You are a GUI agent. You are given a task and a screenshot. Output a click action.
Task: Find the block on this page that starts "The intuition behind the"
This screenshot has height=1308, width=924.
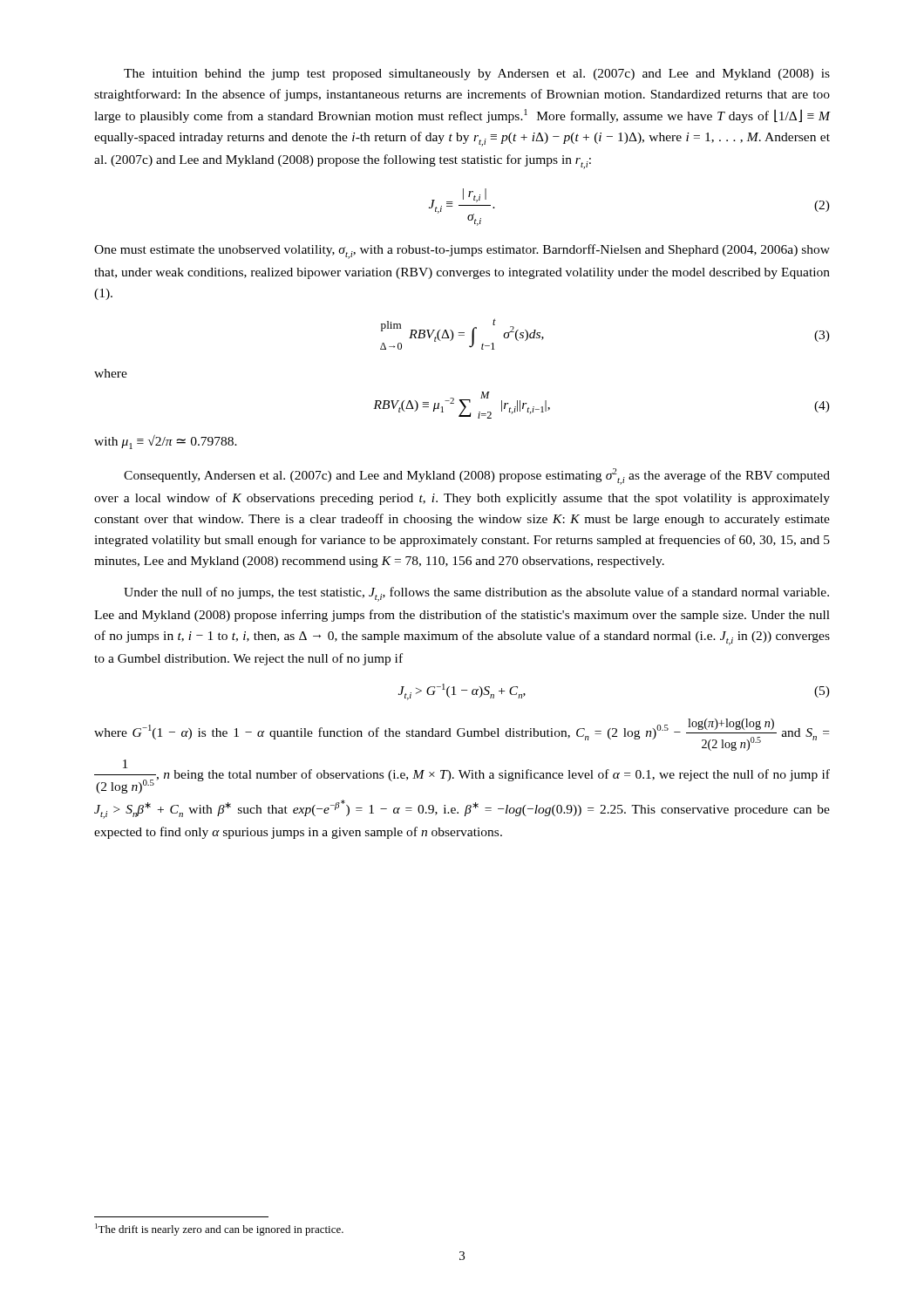tap(462, 117)
